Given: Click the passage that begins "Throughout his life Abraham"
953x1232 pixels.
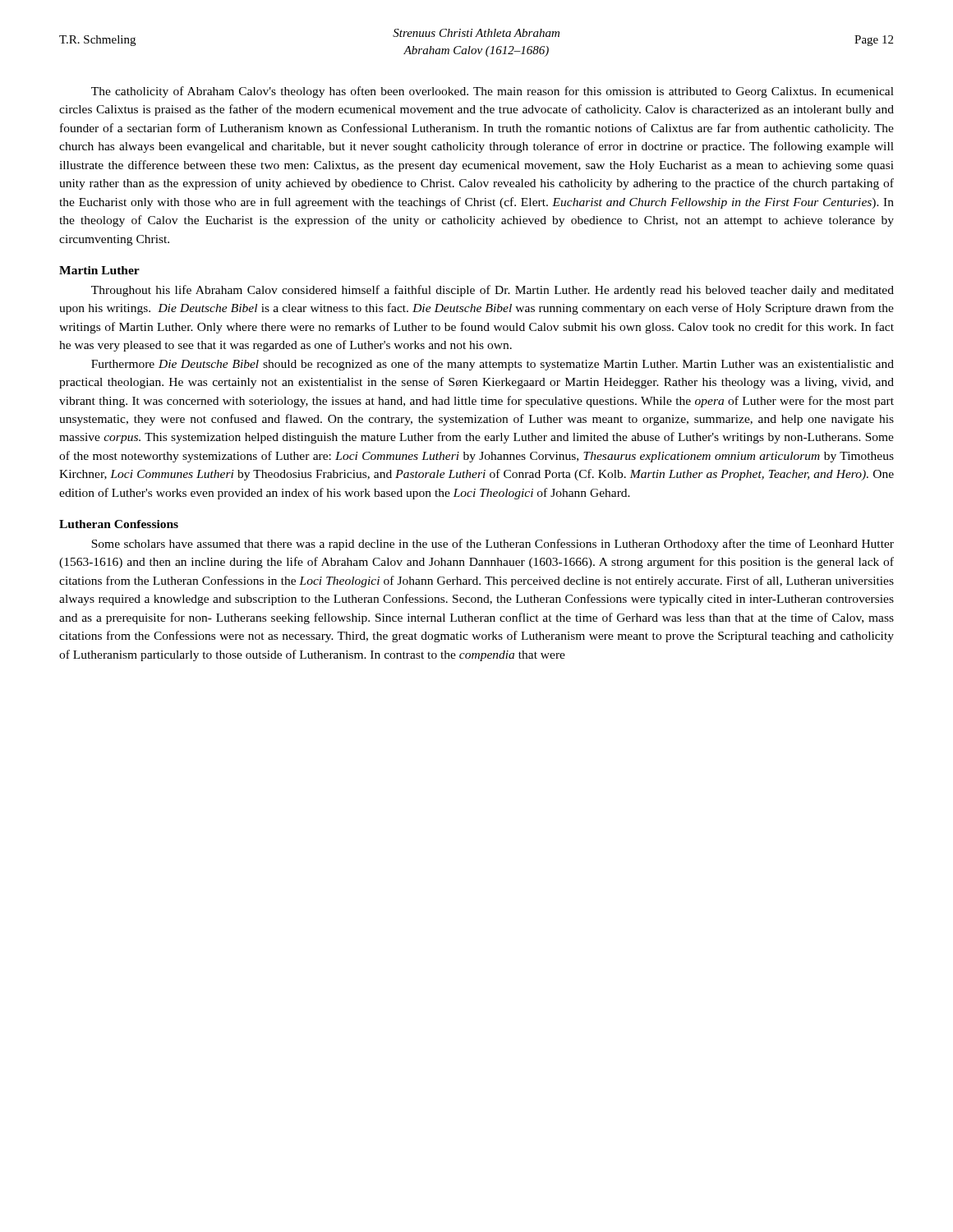Looking at the screenshot, I should pos(476,318).
